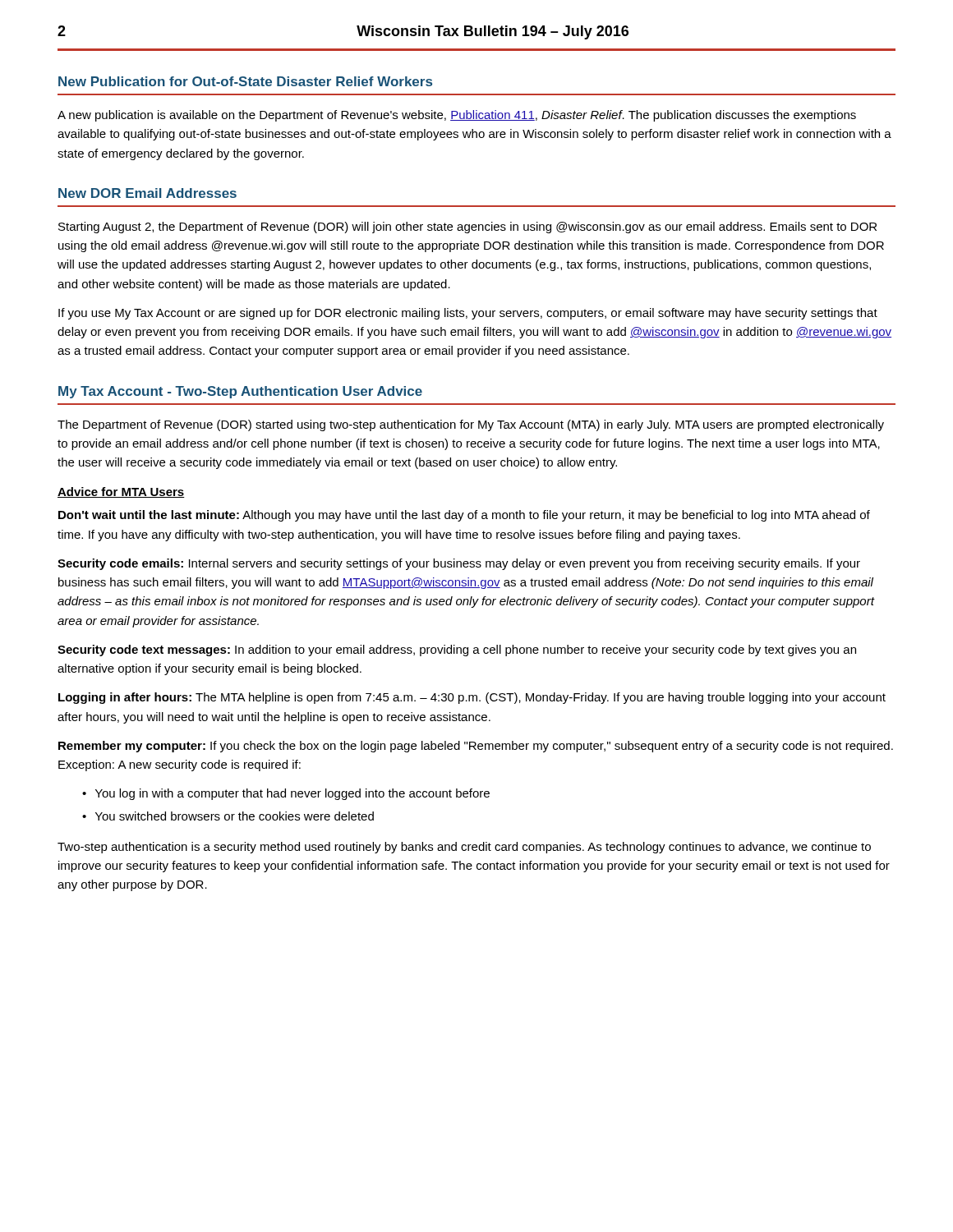Point to the block starting "My Tax Account - Two-Step"
953x1232 pixels.
pyautogui.click(x=240, y=391)
